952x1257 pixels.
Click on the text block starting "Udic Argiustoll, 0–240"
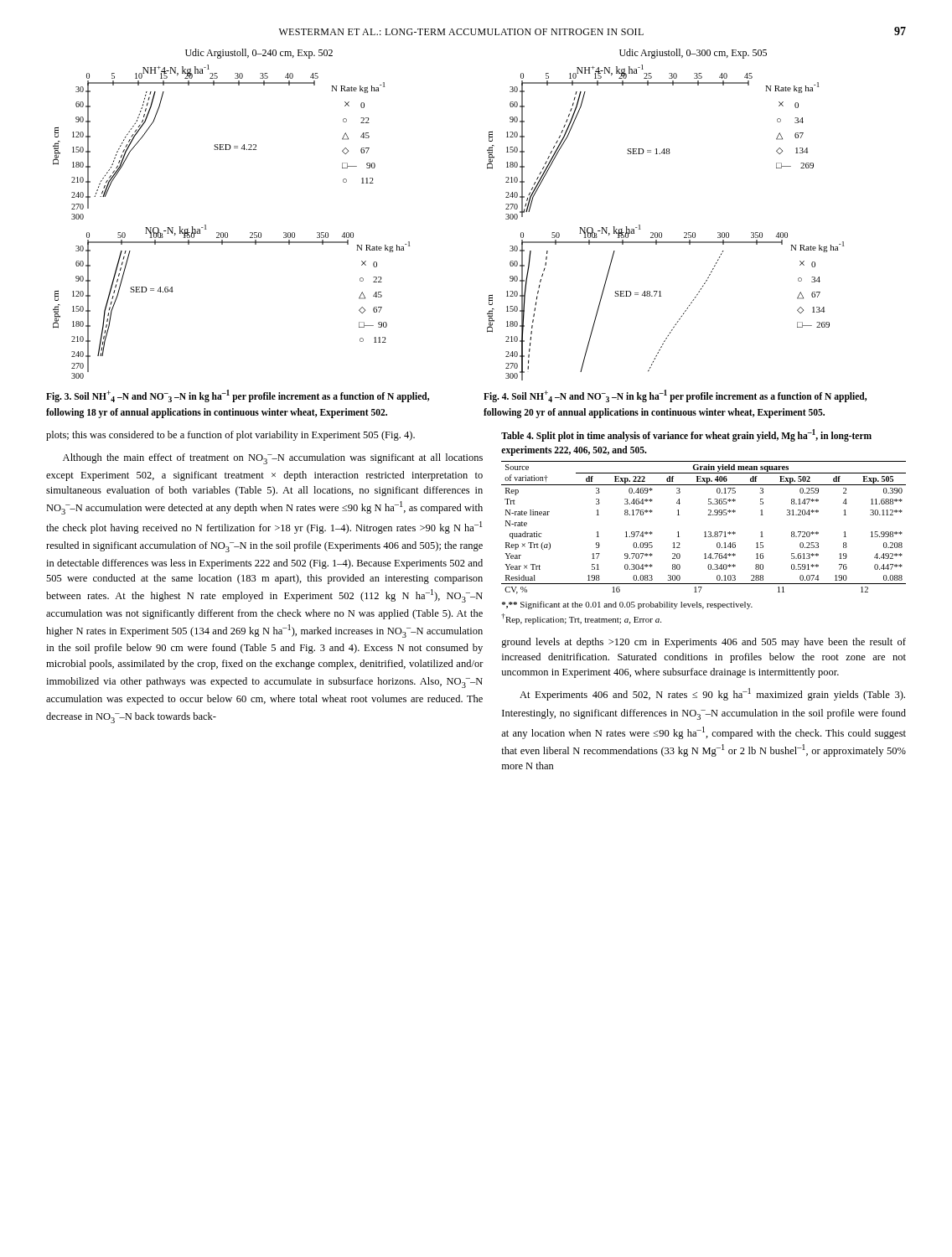coord(259,53)
